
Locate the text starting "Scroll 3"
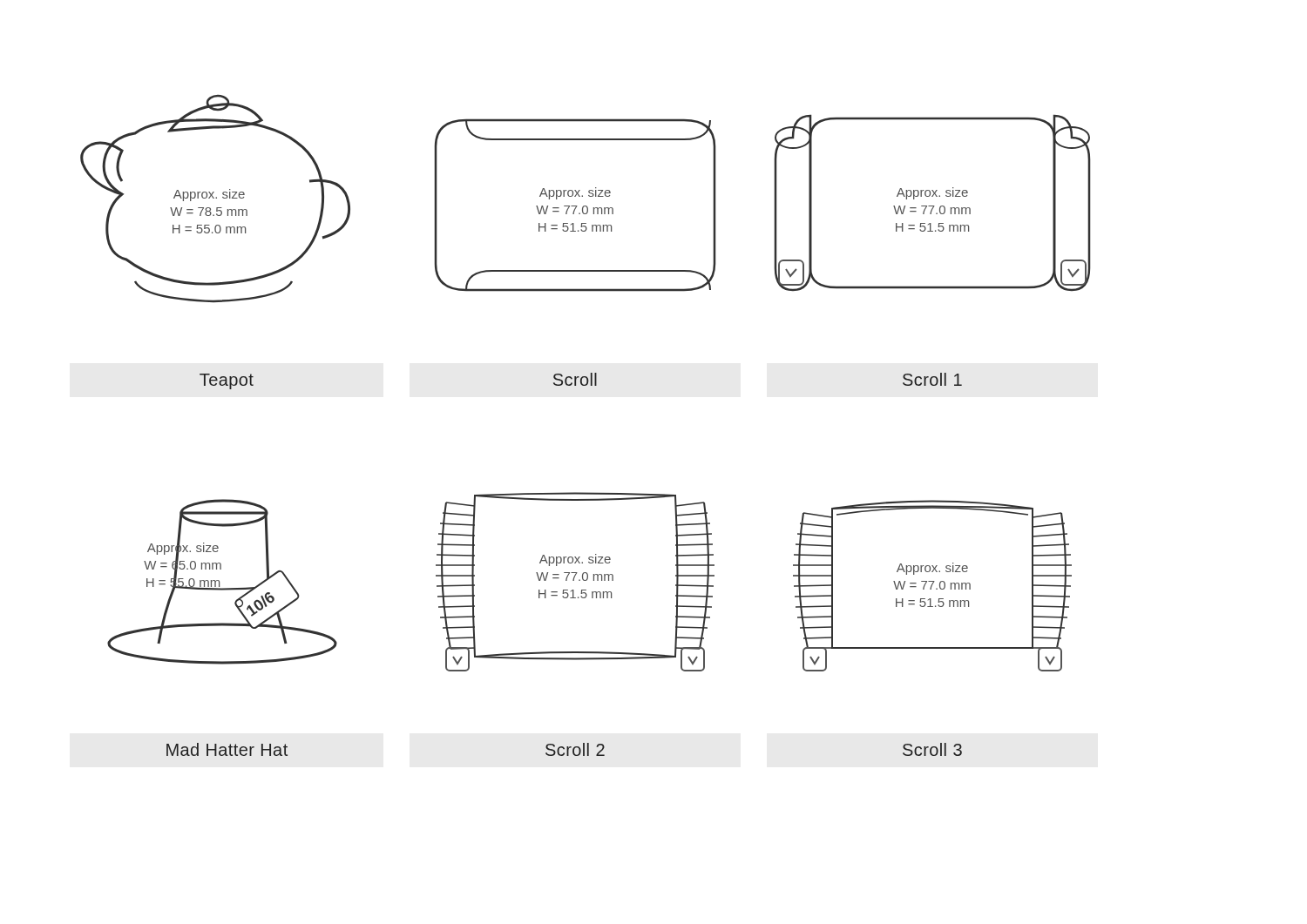point(932,750)
